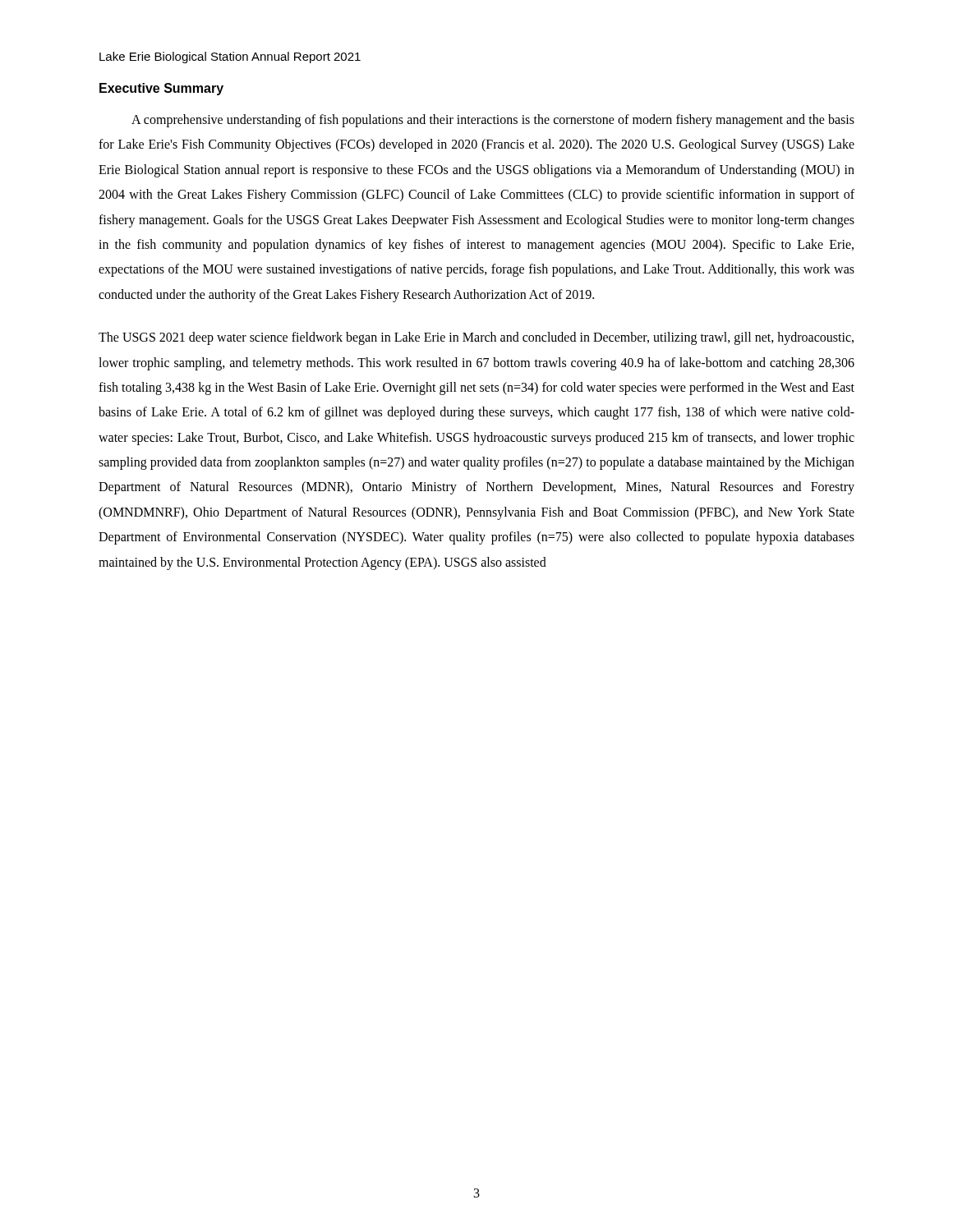The image size is (953, 1232).
Task: Find the text block that says "The USGS 2021 deep water science fieldwork"
Action: point(476,450)
